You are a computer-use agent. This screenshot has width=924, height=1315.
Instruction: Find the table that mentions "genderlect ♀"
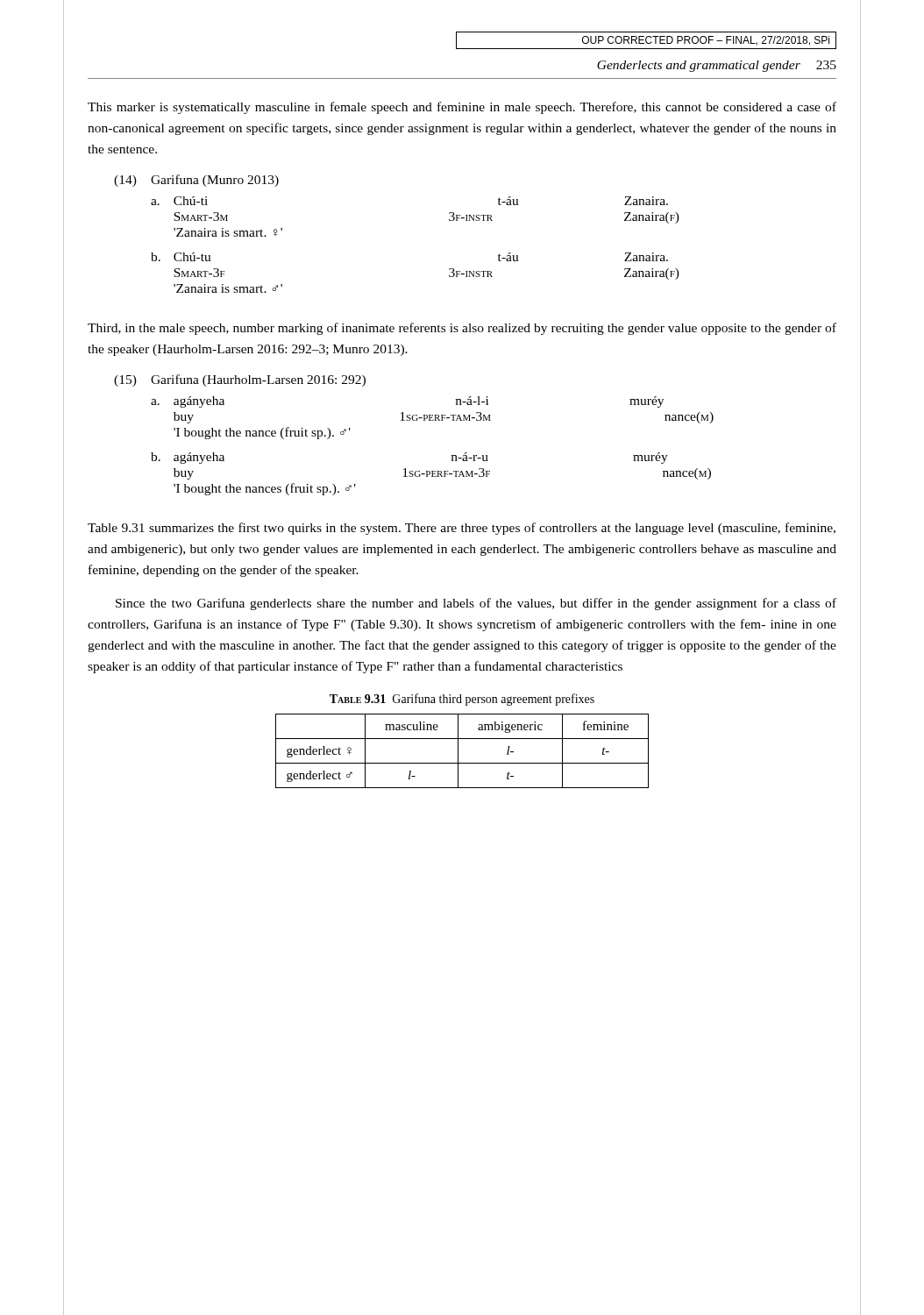click(462, 751)
